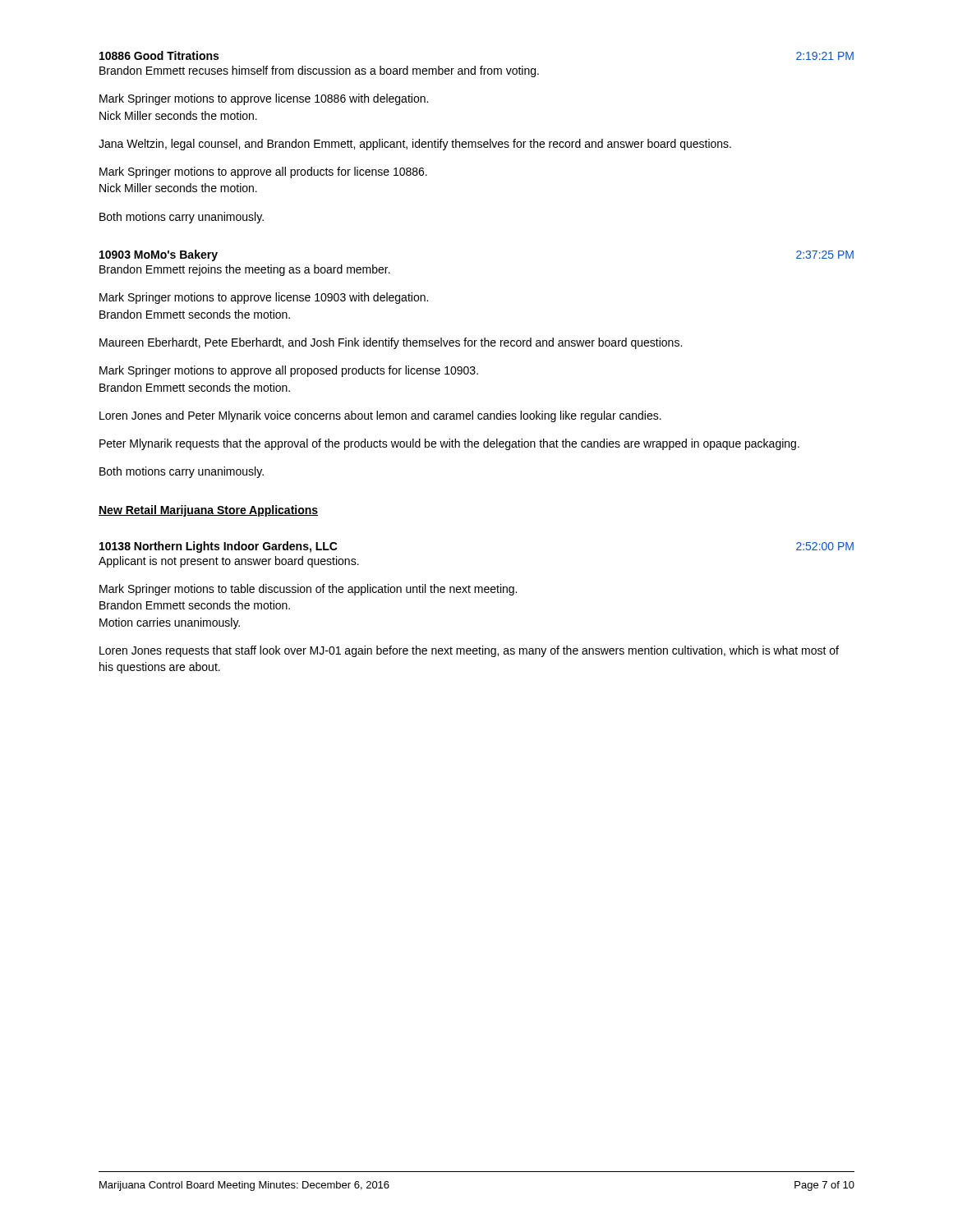Find the block on this page that starts "Jana Weltzin, legal"
Image resolution: width=953 pixels, height=1232 pixels.
pyautogui.click(x=476, y=144)
